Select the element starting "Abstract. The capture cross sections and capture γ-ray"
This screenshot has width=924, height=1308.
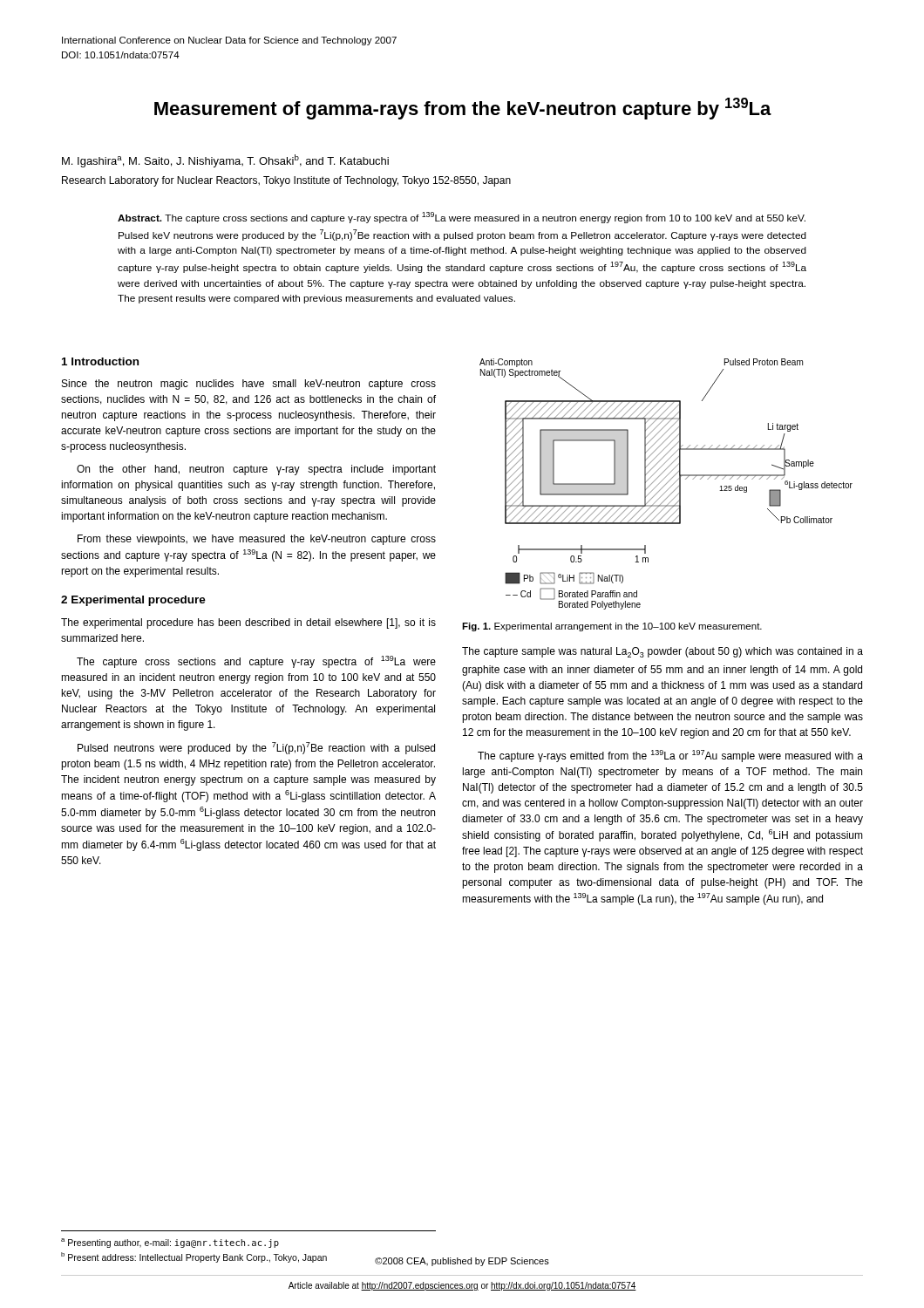pos(462,257)
